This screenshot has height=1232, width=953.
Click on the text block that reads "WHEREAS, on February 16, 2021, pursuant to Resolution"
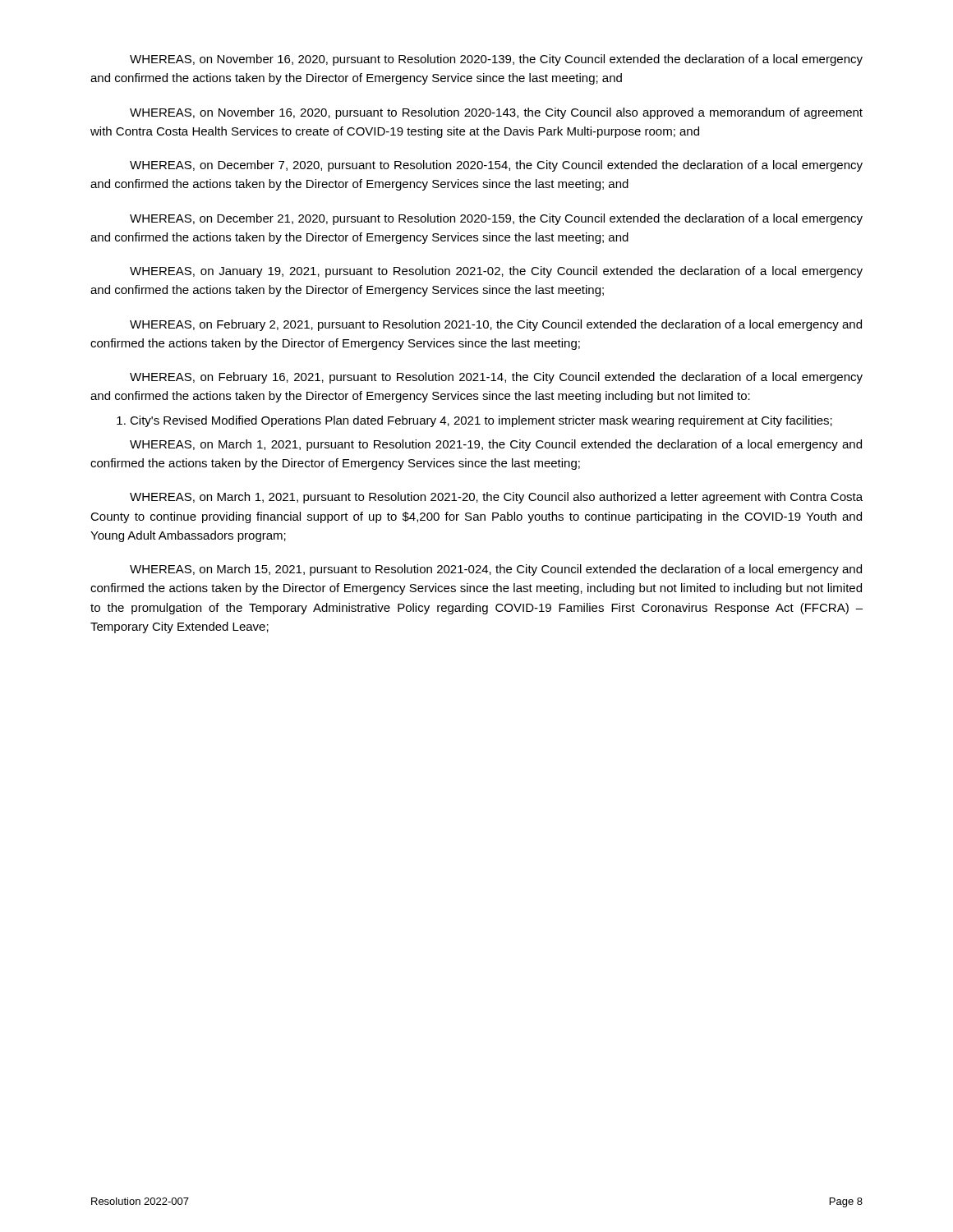(476, 386)
